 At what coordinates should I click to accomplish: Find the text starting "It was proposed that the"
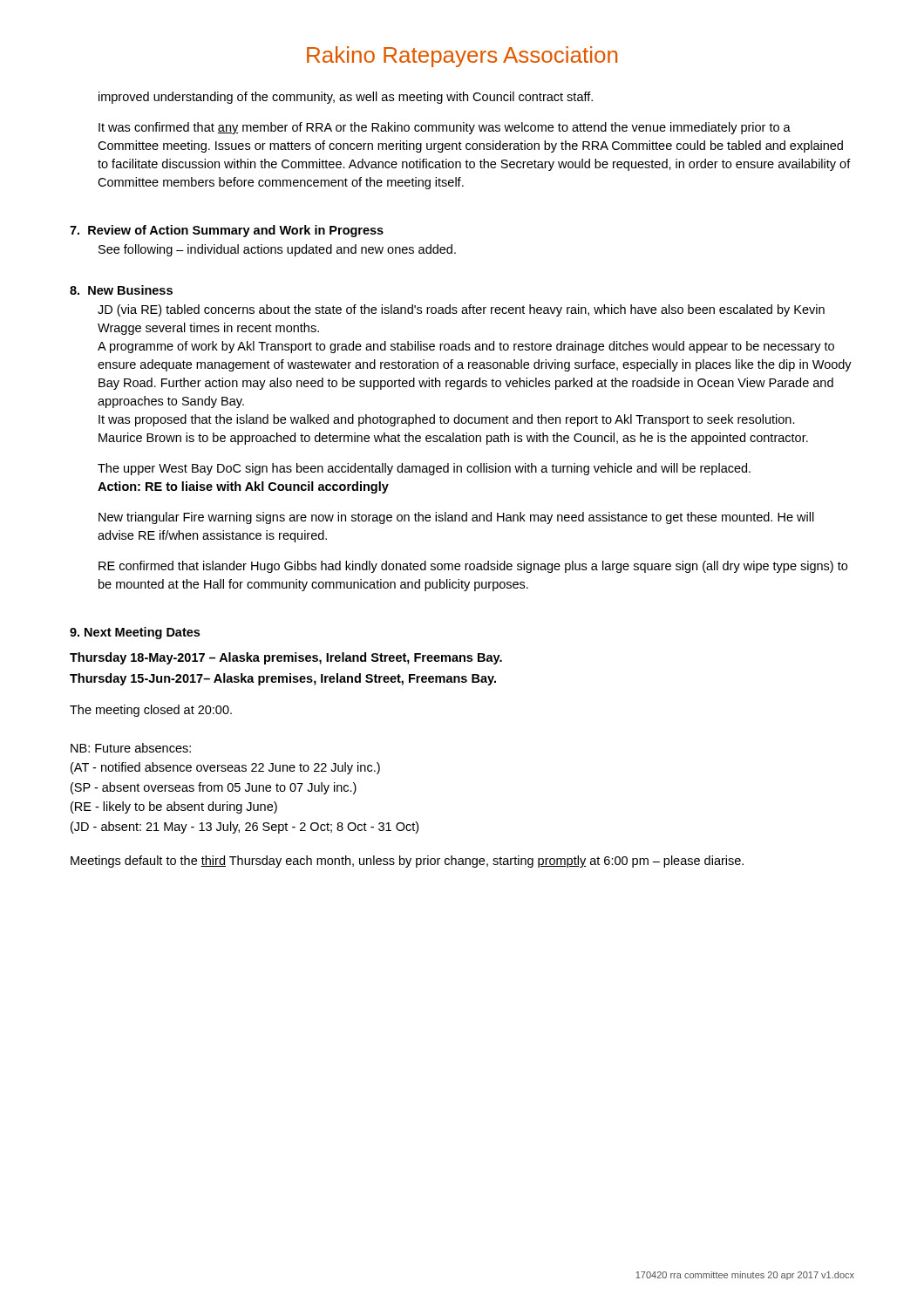pos(447,420)
